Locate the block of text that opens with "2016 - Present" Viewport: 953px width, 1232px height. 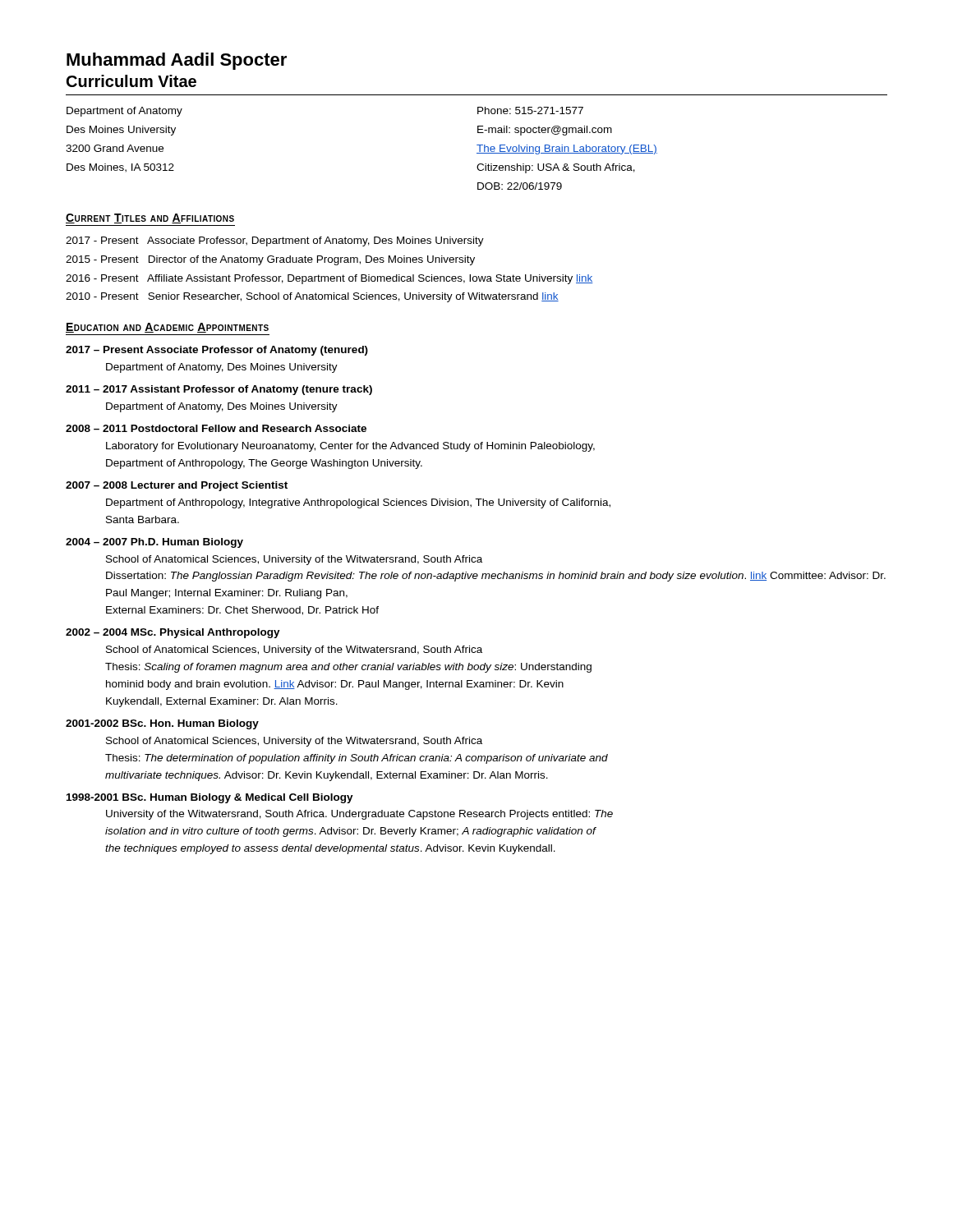coord(329,278)
